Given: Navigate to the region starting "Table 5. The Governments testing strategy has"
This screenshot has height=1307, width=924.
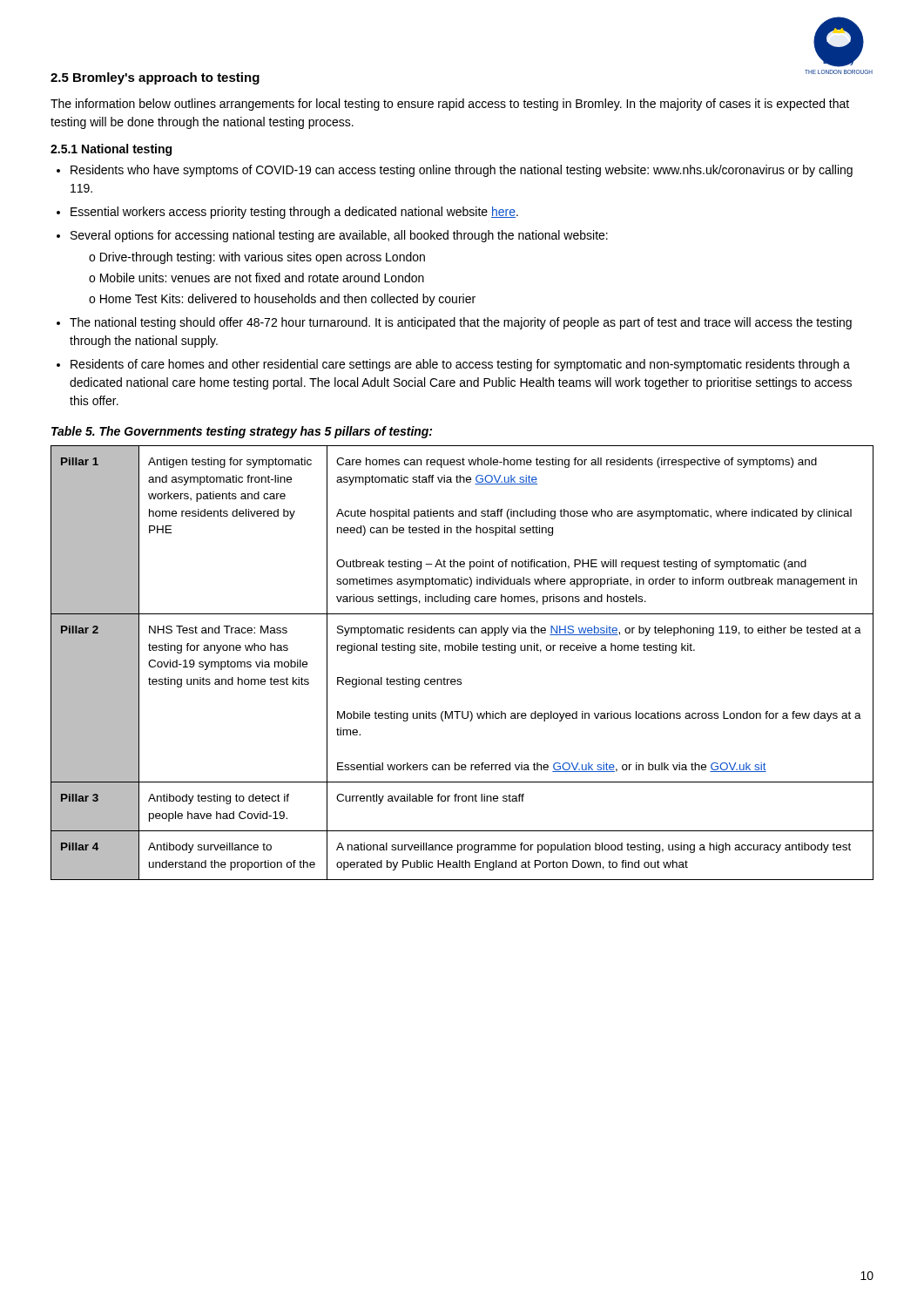Looking at the screenshot, I should pyautogui.click(x=242, y=431).
